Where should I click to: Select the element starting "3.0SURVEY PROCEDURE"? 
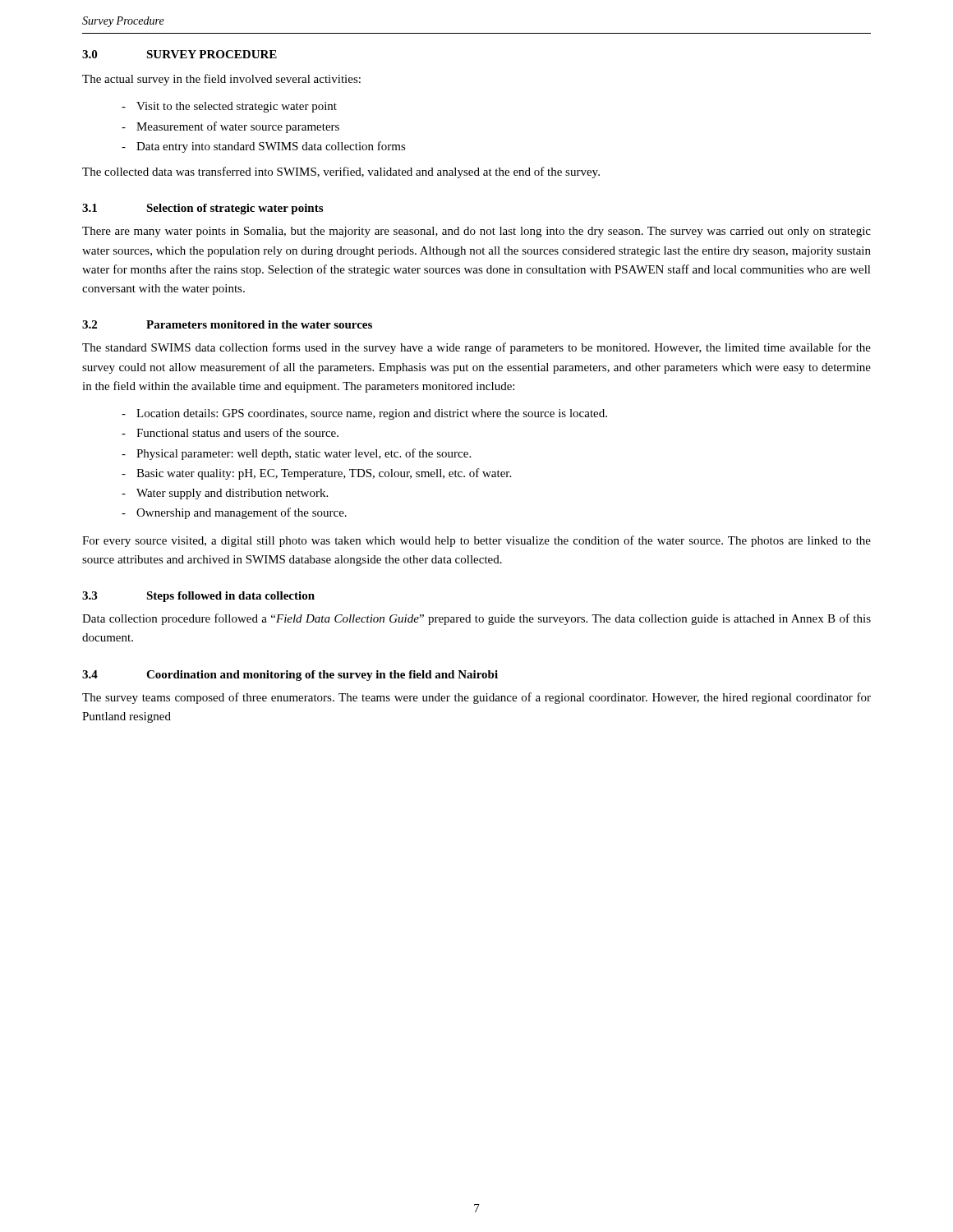[x=180, y=55]
